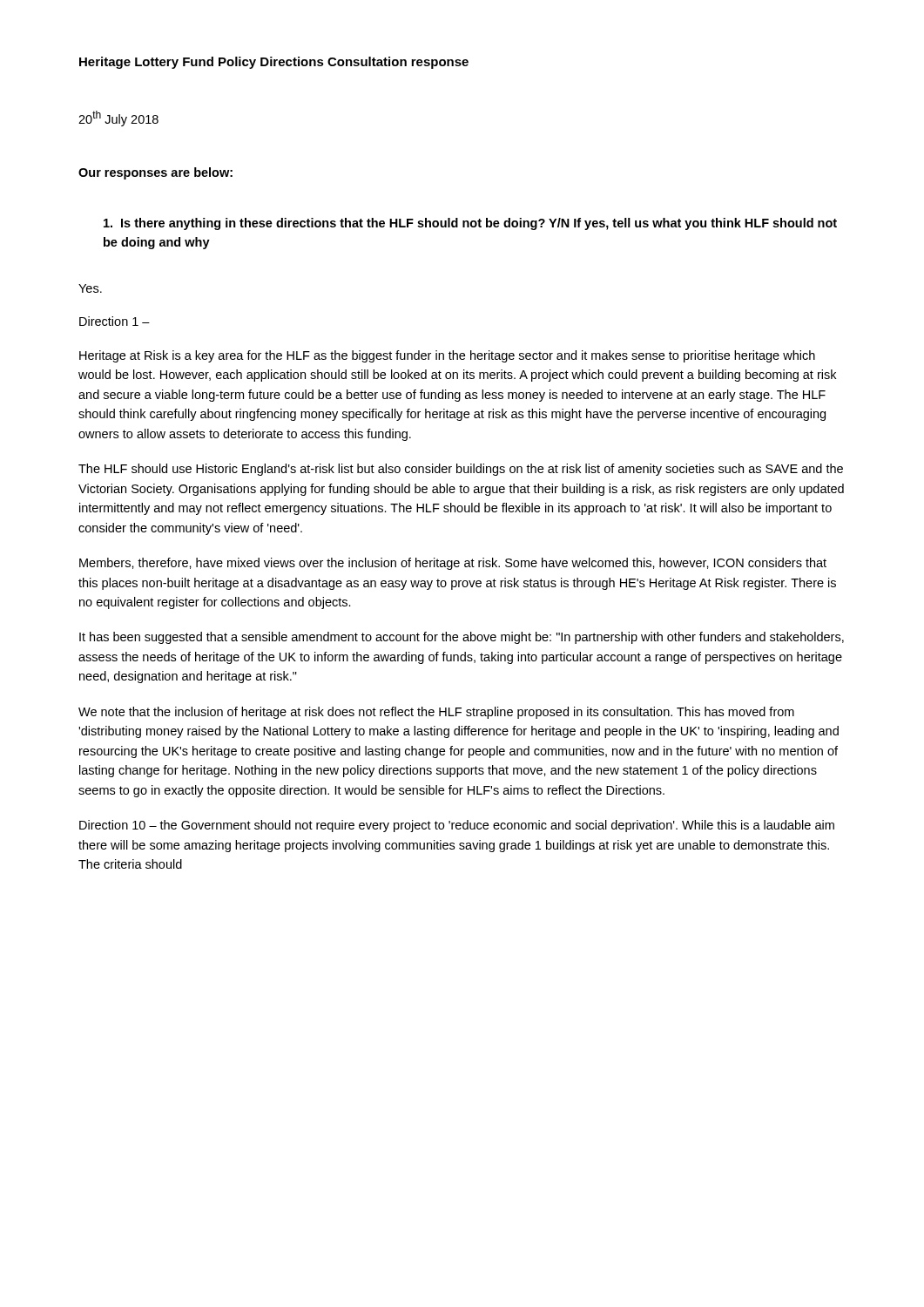Find the text block with the text "The HLF should use Historic England's at-risk"
This screenshot has height=1307, width=924.
pos(461,498)
